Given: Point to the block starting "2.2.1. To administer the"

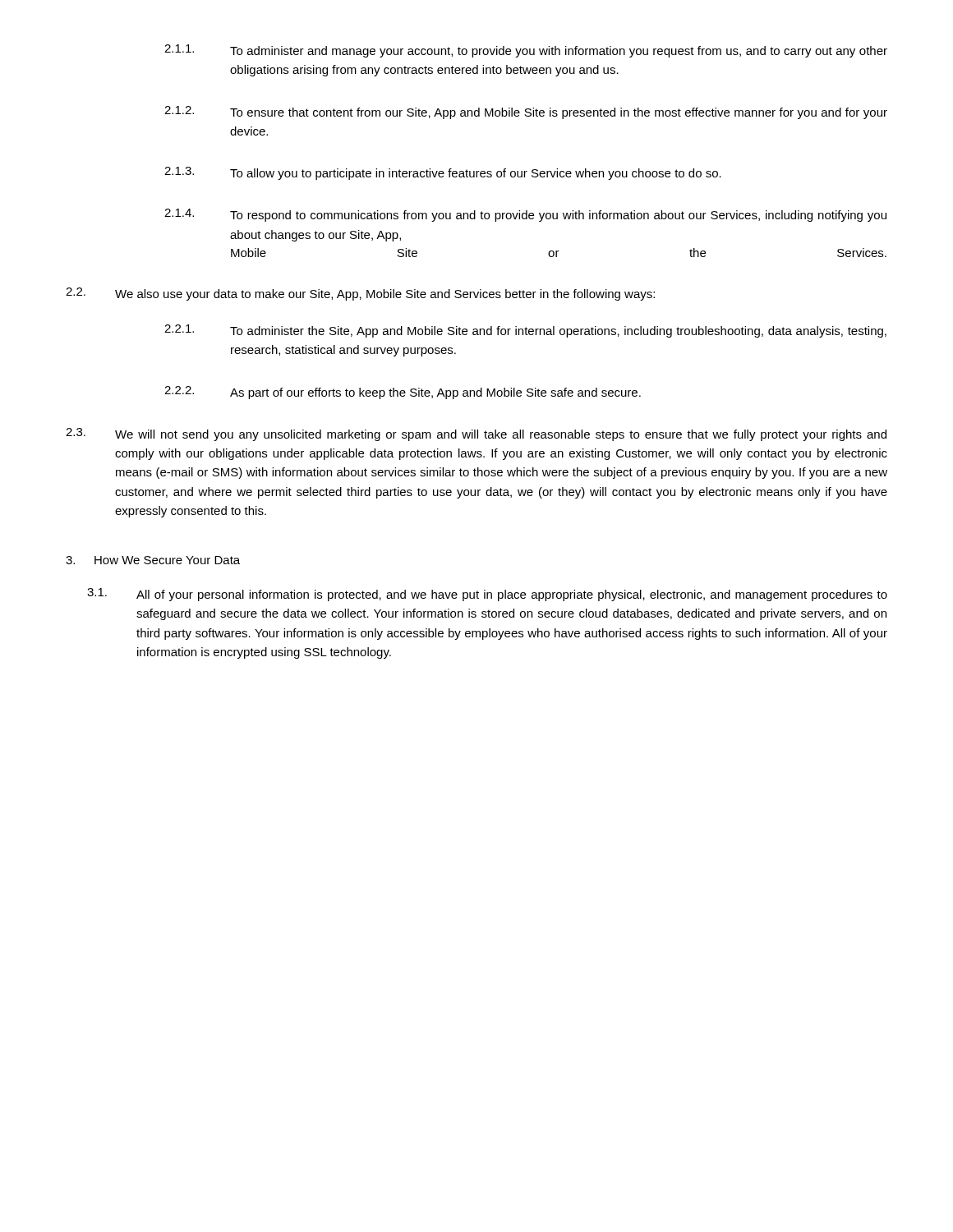Looking at the screenshot, I should [526, 340].
